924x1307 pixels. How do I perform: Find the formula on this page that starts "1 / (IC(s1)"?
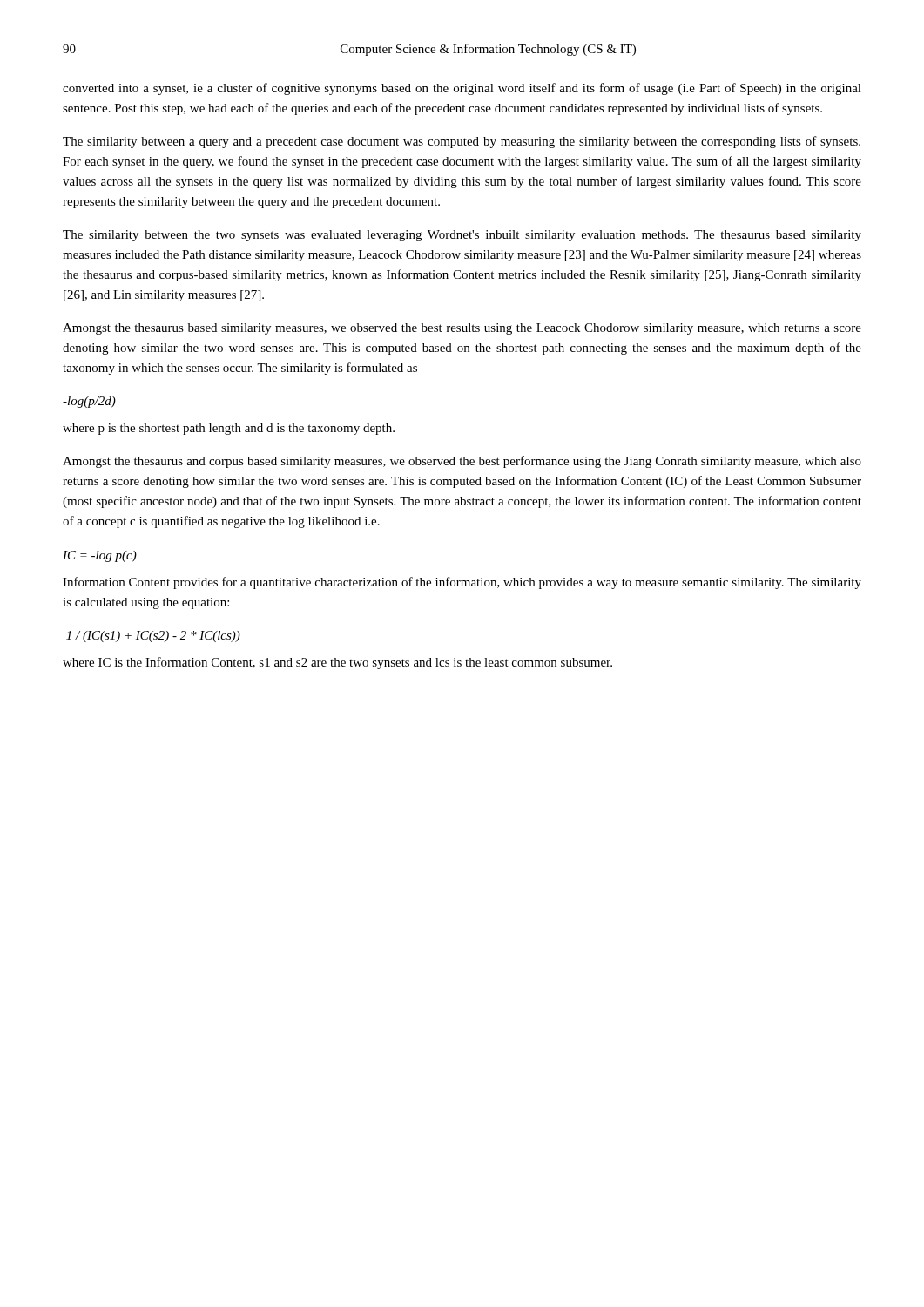[x=151, y=635]
